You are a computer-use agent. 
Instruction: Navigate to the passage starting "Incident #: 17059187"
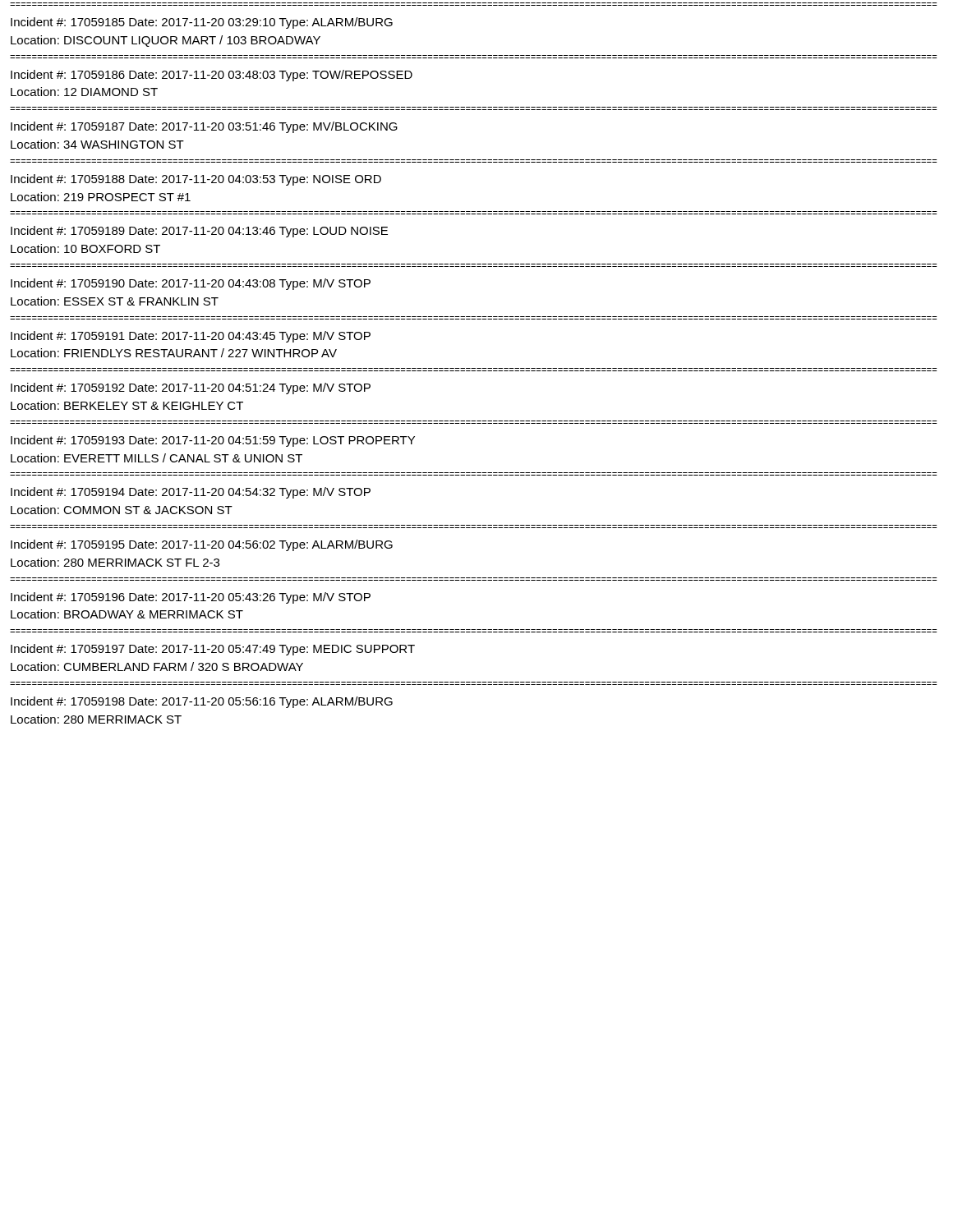click(204, 127)
